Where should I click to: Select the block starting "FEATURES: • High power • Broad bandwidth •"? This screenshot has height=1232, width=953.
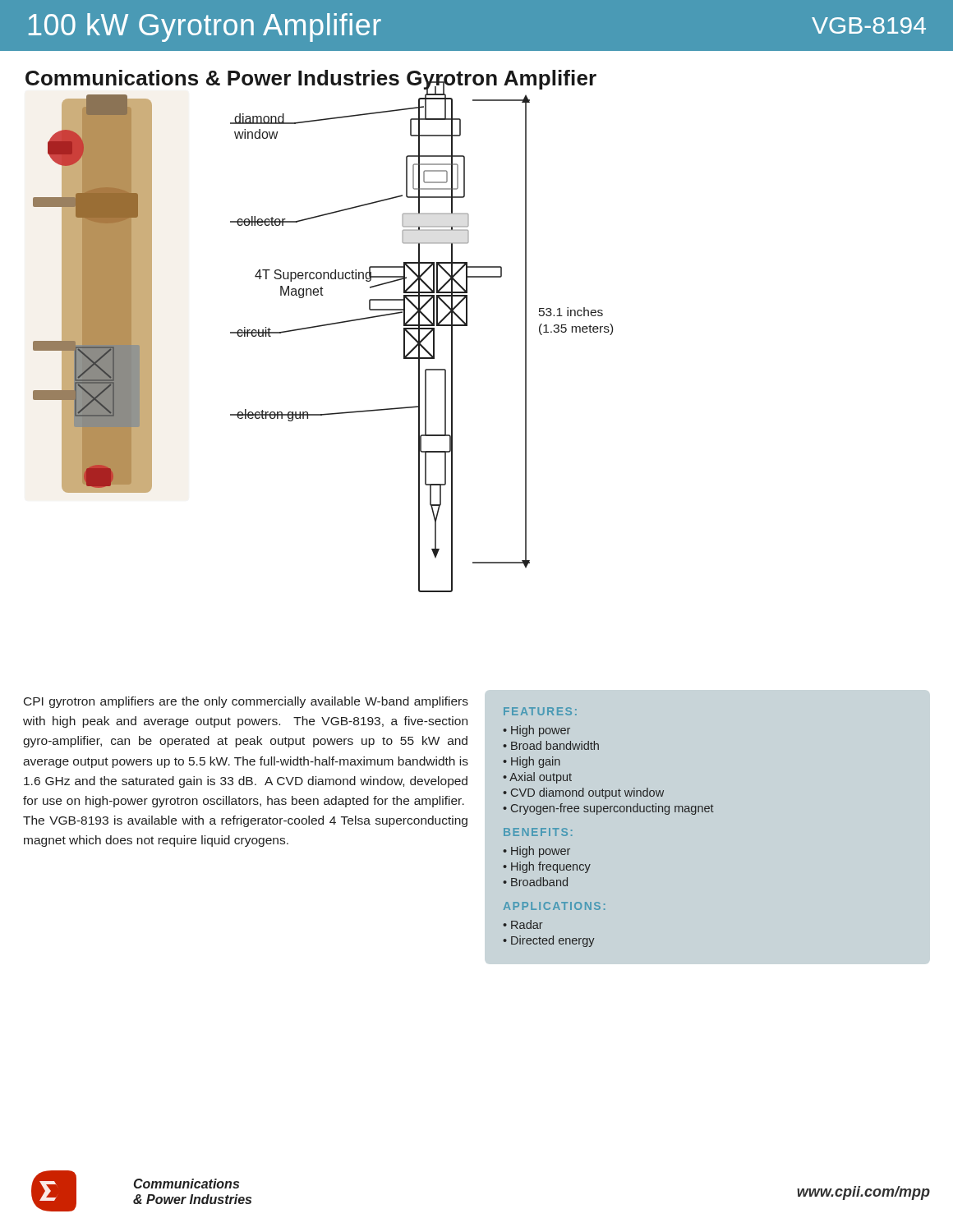coord(540,711)
